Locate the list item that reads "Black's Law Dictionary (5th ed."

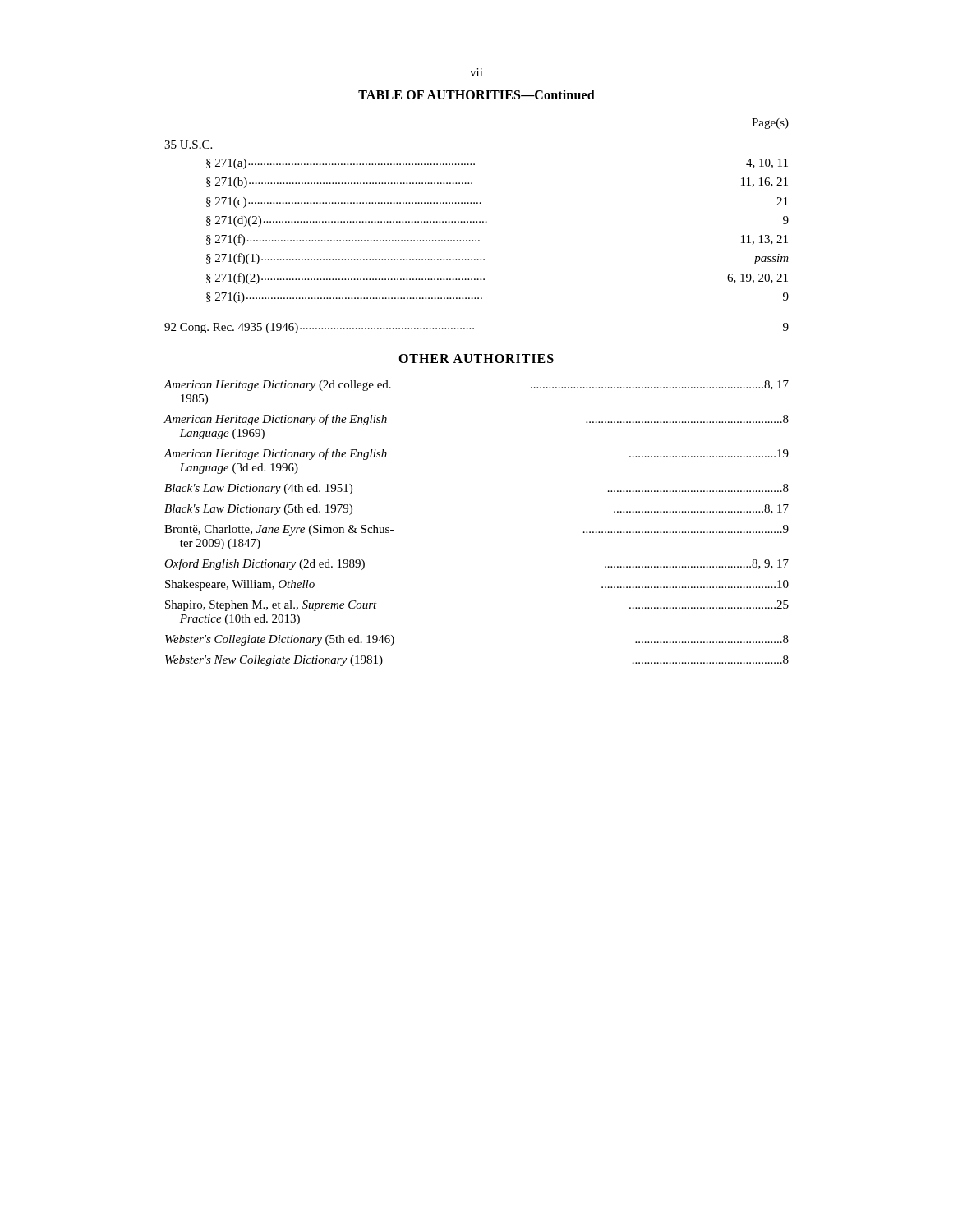(258, 510)
